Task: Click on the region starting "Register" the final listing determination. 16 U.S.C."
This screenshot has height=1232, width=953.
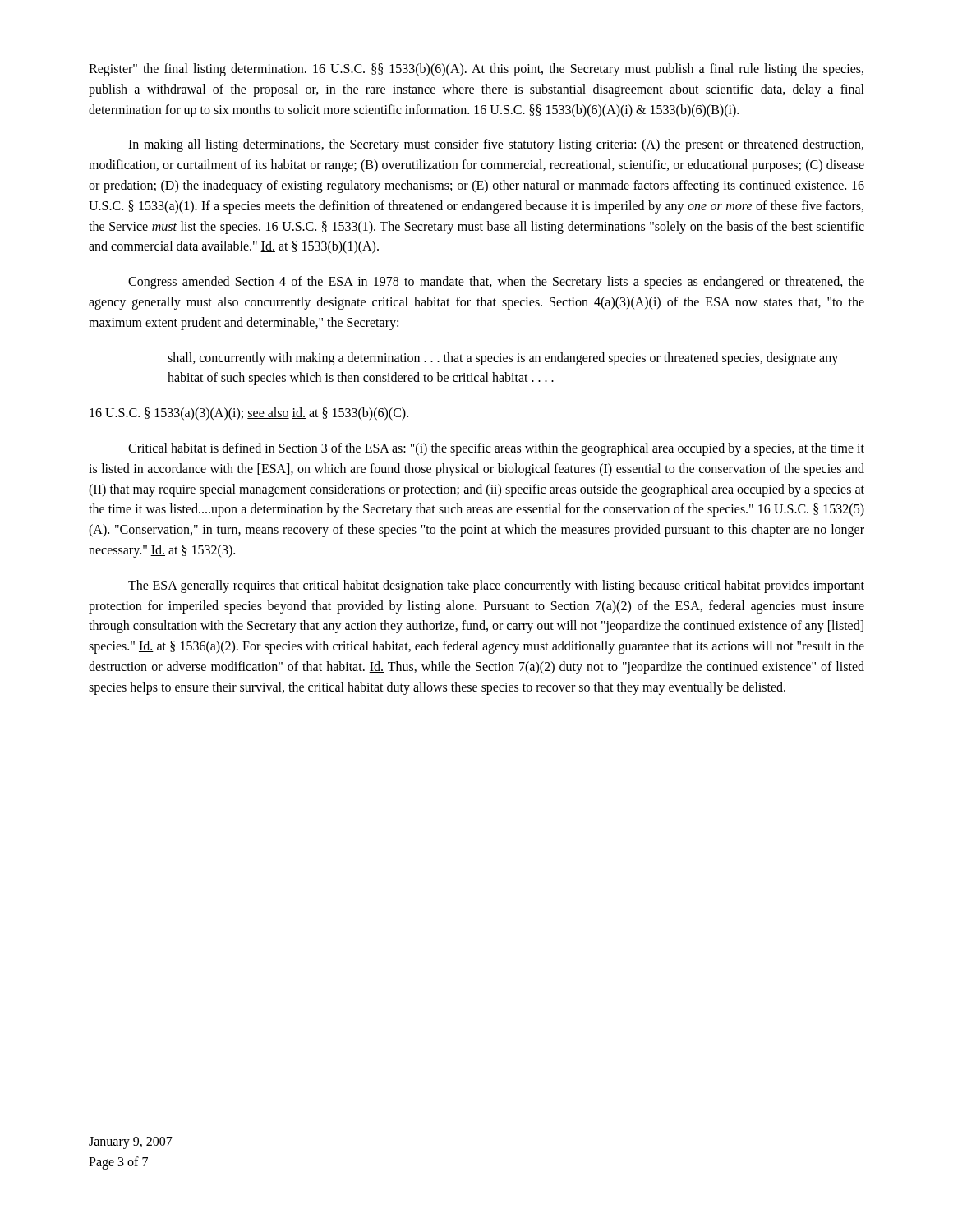Action: pos(476,90)
